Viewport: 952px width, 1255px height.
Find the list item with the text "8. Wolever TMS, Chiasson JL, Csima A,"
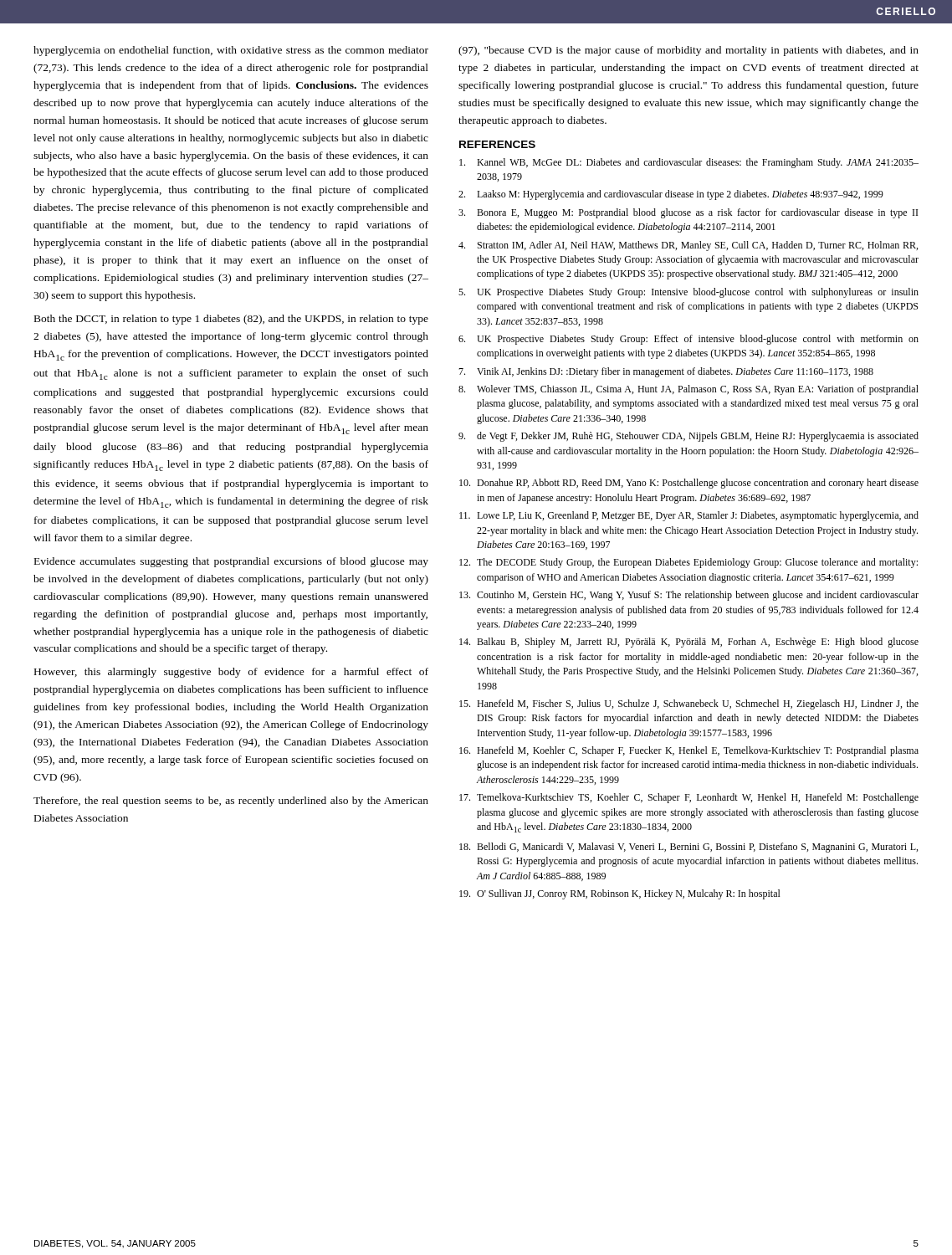click(x=688, y=404)
